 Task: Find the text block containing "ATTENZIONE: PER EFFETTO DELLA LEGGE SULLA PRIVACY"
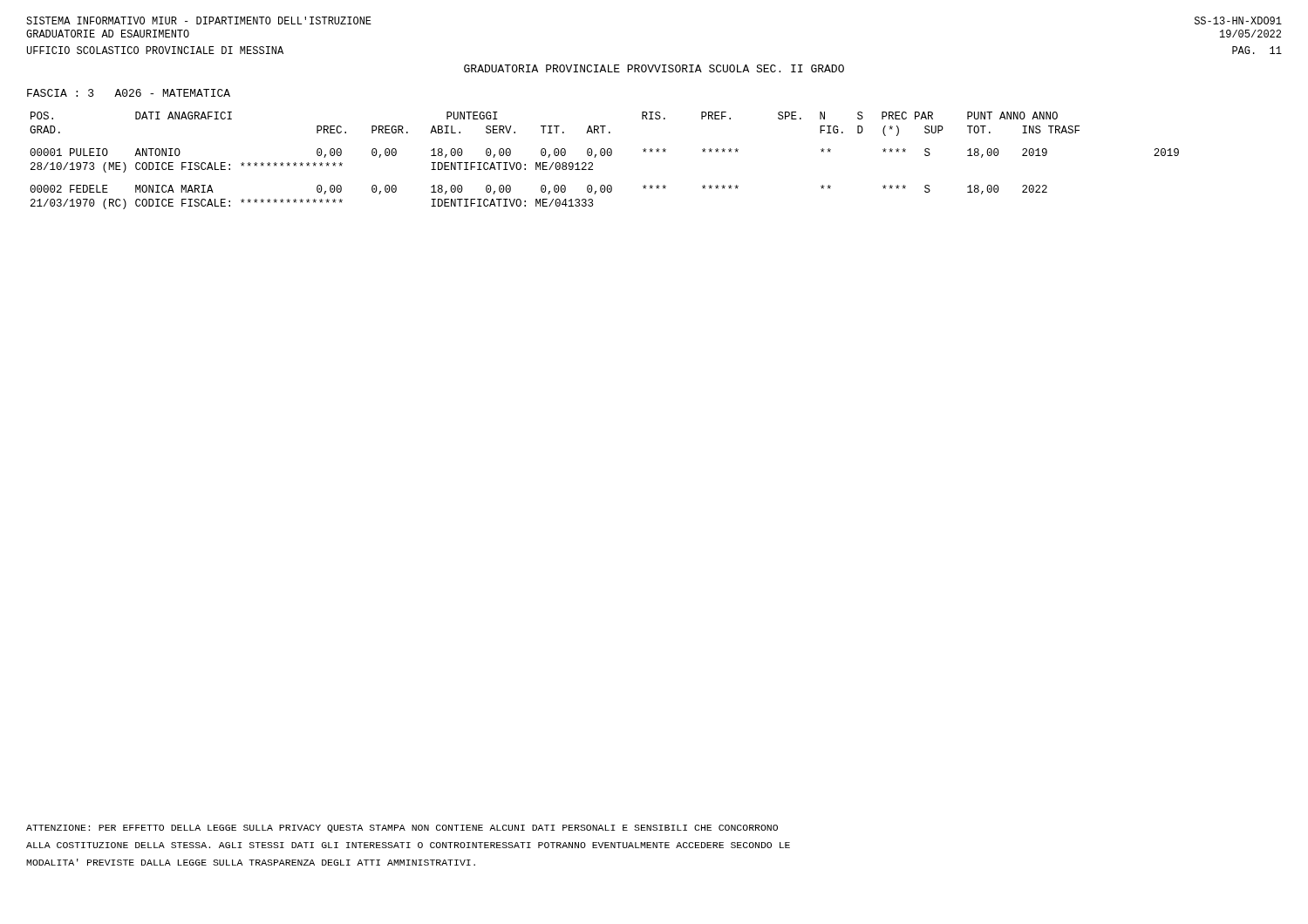coord(402,827)
